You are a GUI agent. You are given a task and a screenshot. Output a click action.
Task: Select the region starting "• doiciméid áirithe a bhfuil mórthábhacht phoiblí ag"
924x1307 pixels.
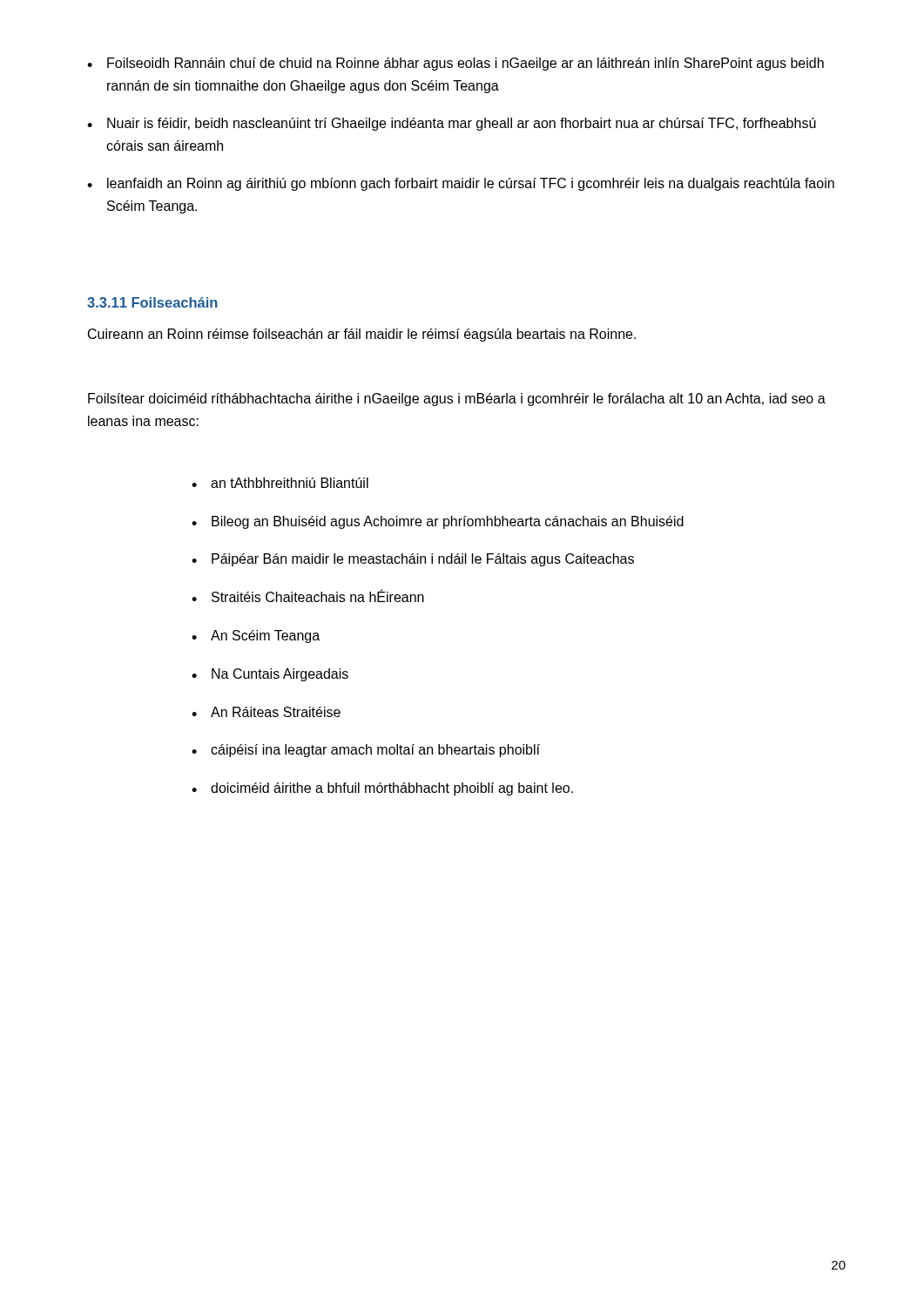[x=519, y=790]
